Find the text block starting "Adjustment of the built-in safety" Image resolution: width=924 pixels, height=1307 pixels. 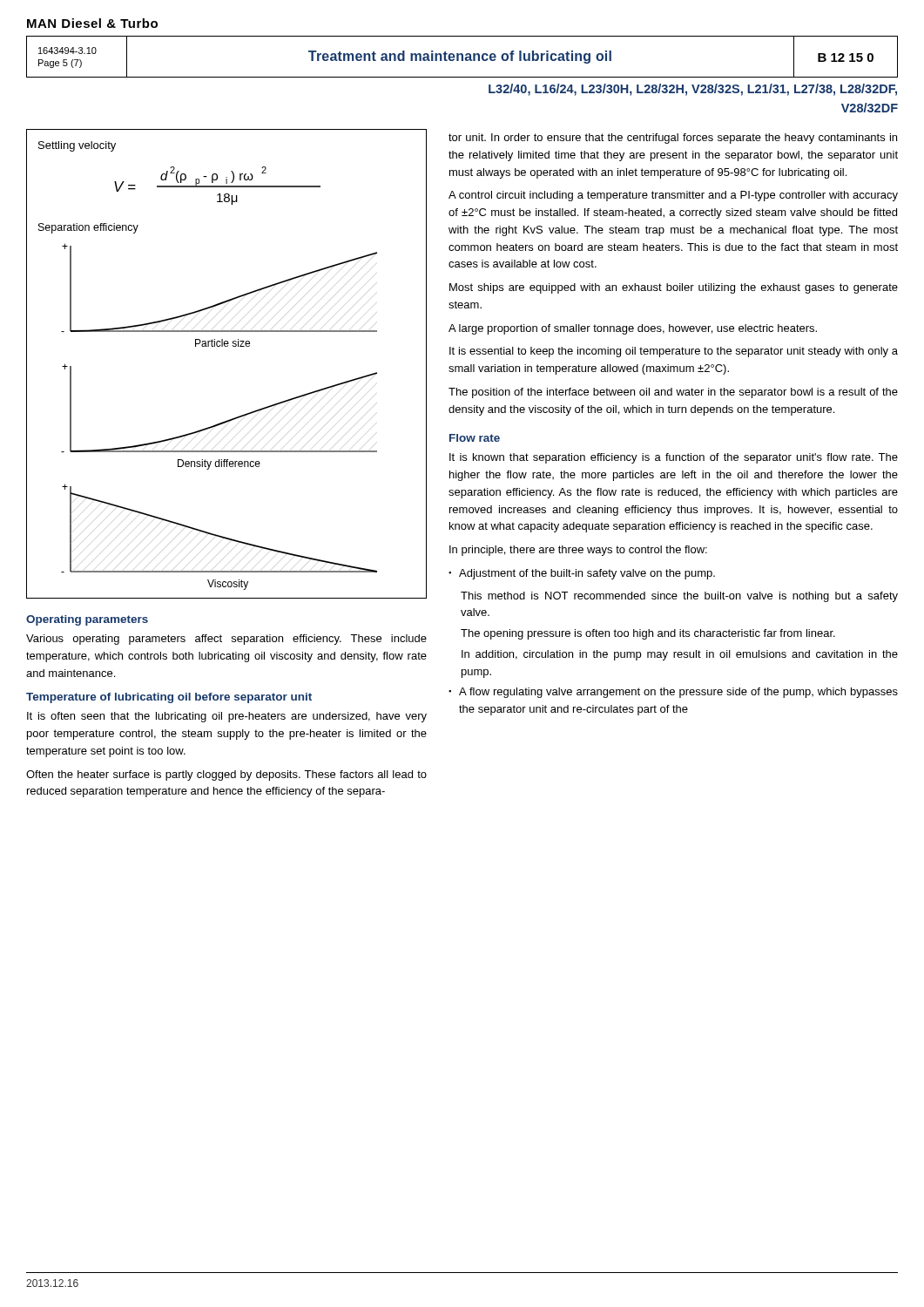coord(587,573)
